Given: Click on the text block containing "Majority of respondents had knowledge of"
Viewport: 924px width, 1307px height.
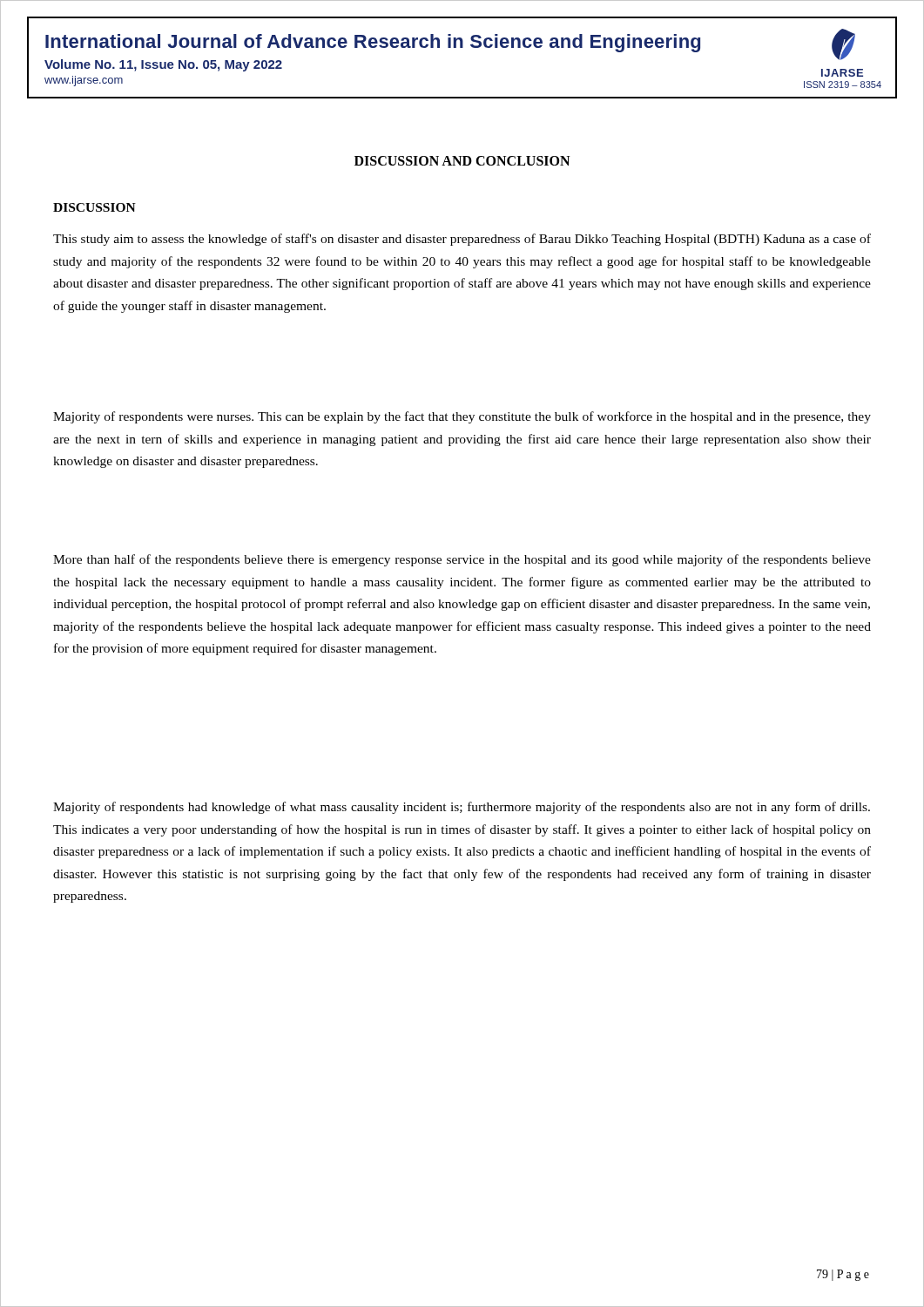Looking at the screenshot, I should click(462, 851).
